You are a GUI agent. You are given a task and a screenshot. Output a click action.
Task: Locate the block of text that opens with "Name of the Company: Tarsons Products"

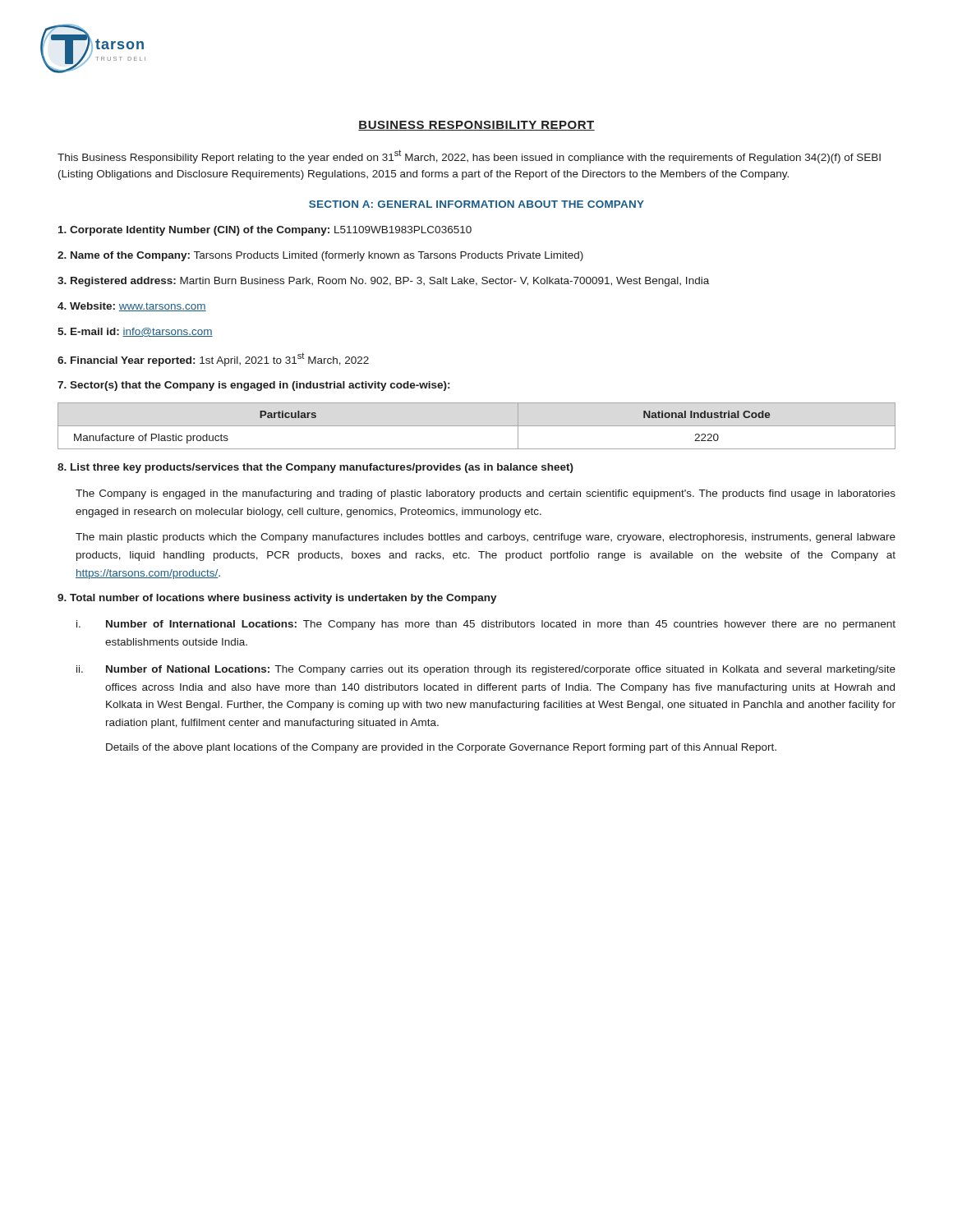(320, 255)
